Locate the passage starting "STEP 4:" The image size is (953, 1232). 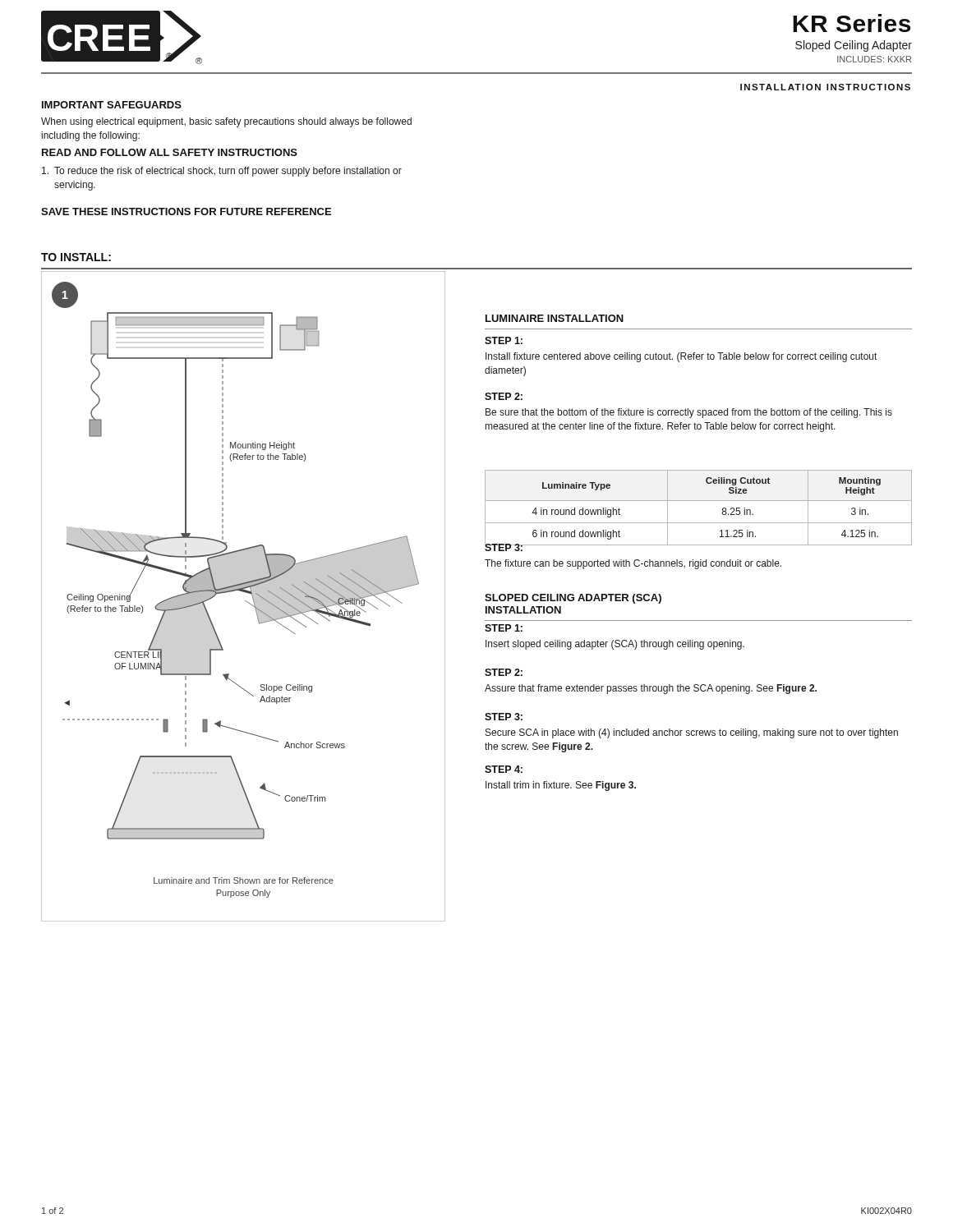tap(504, 770)
